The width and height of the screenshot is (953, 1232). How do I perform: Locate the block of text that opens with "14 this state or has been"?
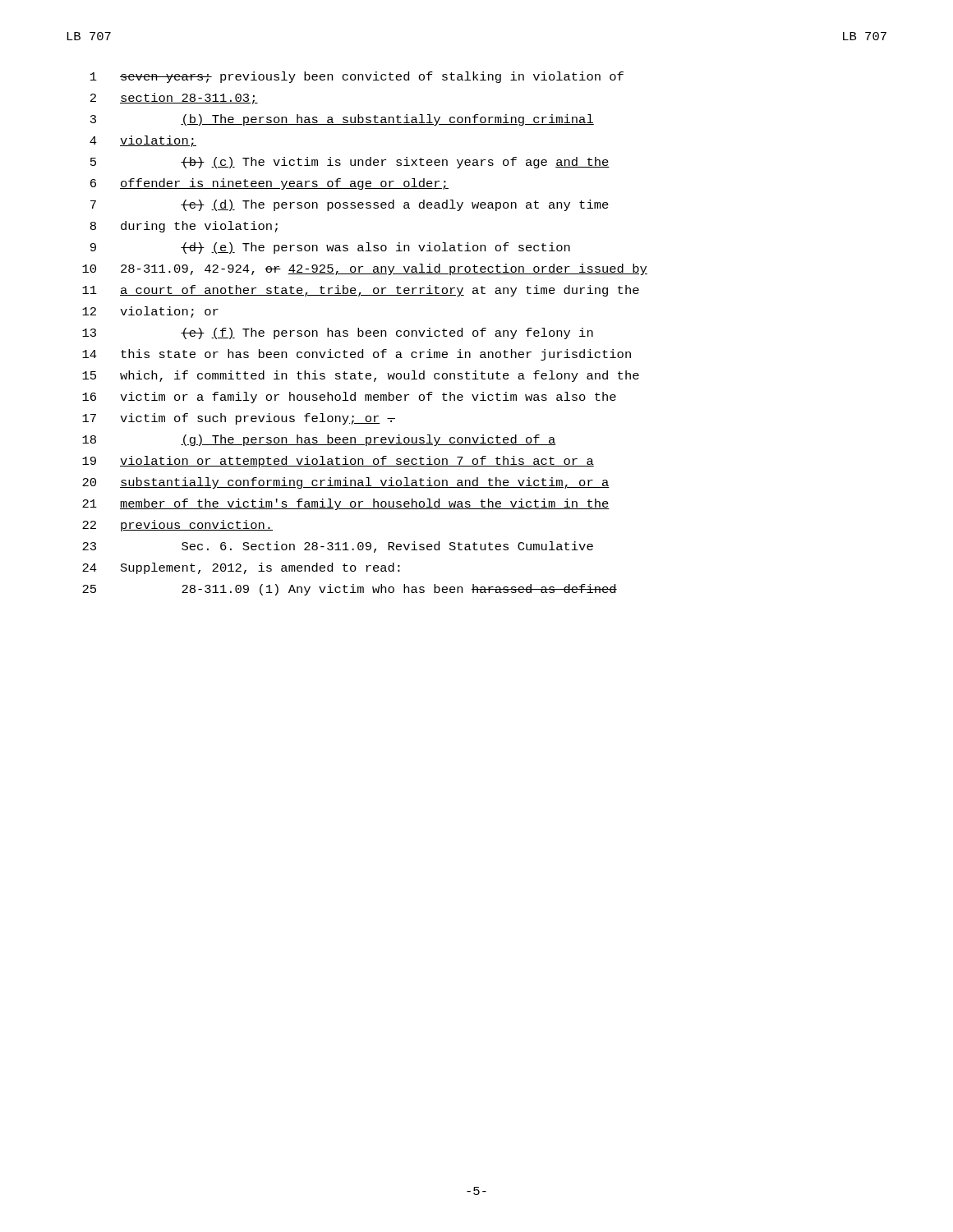coord(476,355)
